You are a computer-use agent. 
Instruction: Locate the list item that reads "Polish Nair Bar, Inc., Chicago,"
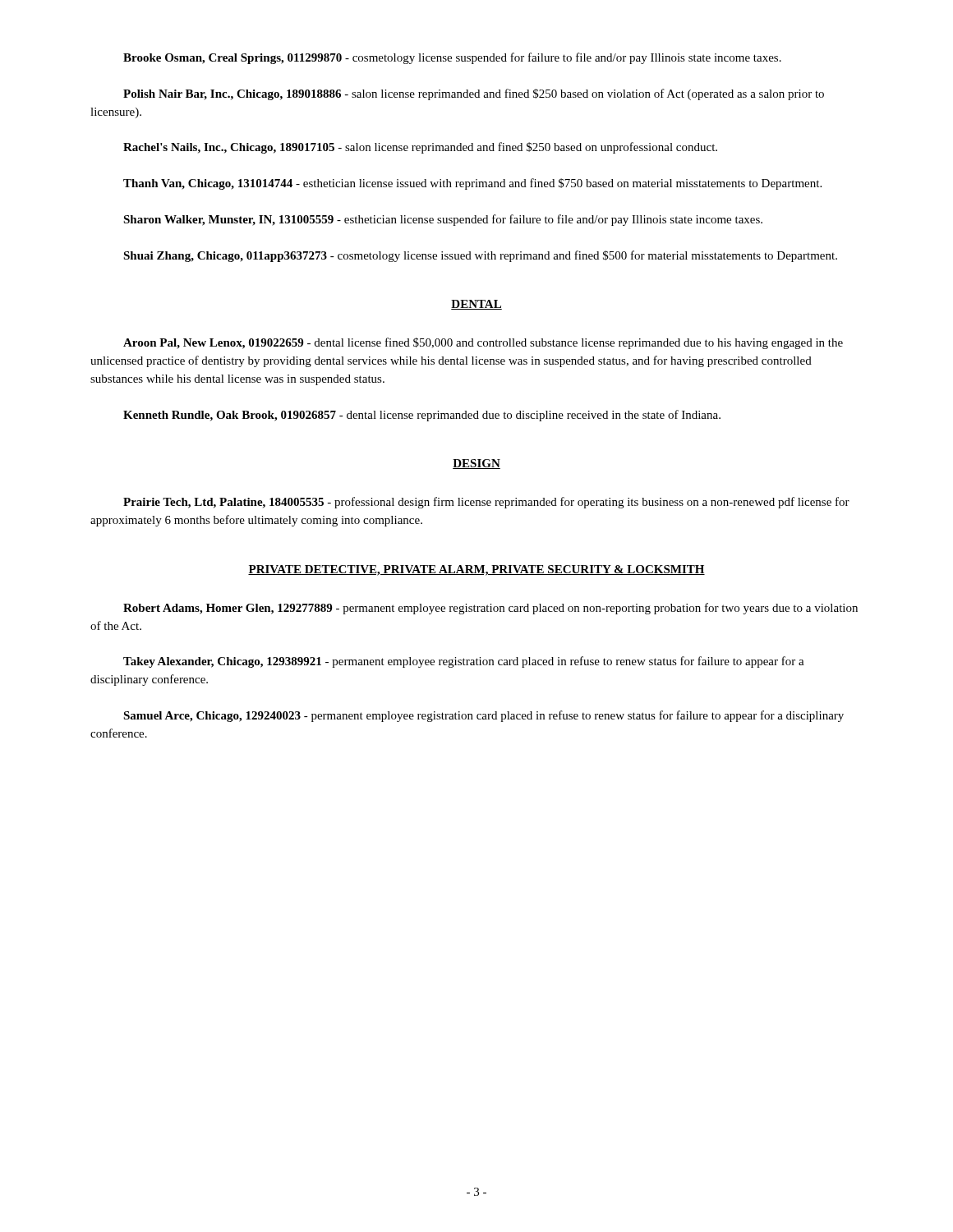point(476,103)
